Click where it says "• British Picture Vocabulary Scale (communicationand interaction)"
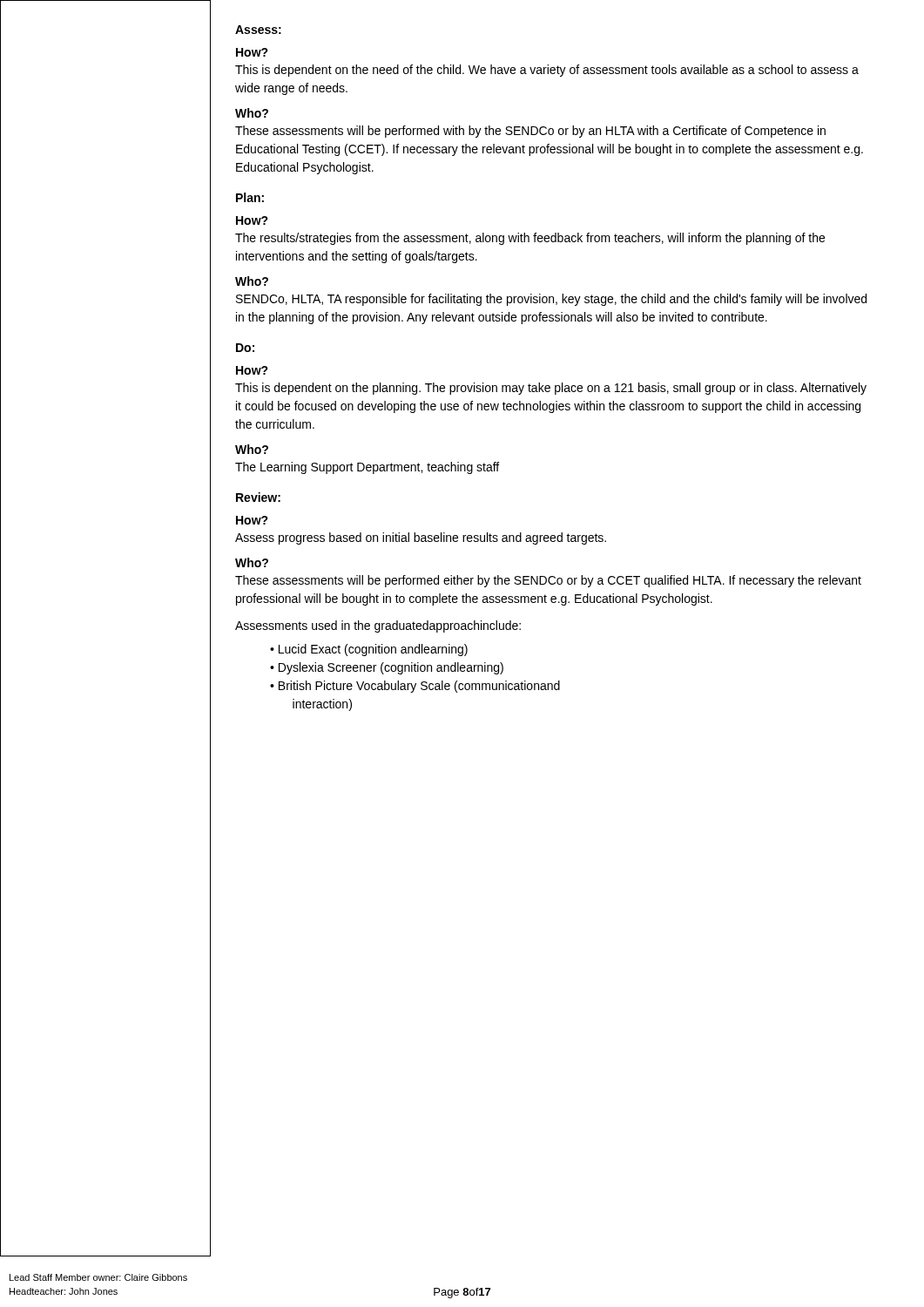The width and height of the screenshot is (924, 1307). point(415,695)
